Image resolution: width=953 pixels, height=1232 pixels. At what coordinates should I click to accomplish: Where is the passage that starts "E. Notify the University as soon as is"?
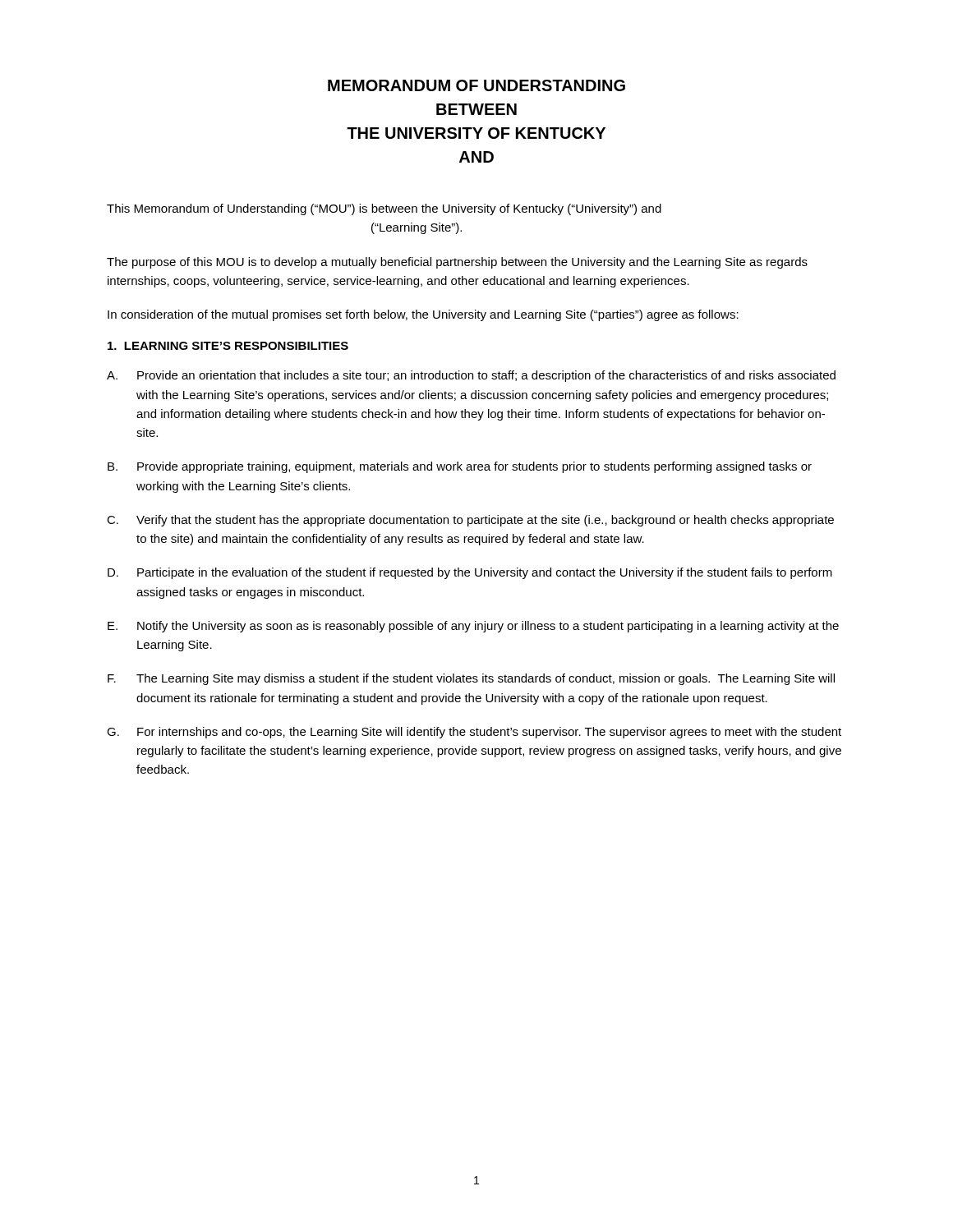[476, 635]
